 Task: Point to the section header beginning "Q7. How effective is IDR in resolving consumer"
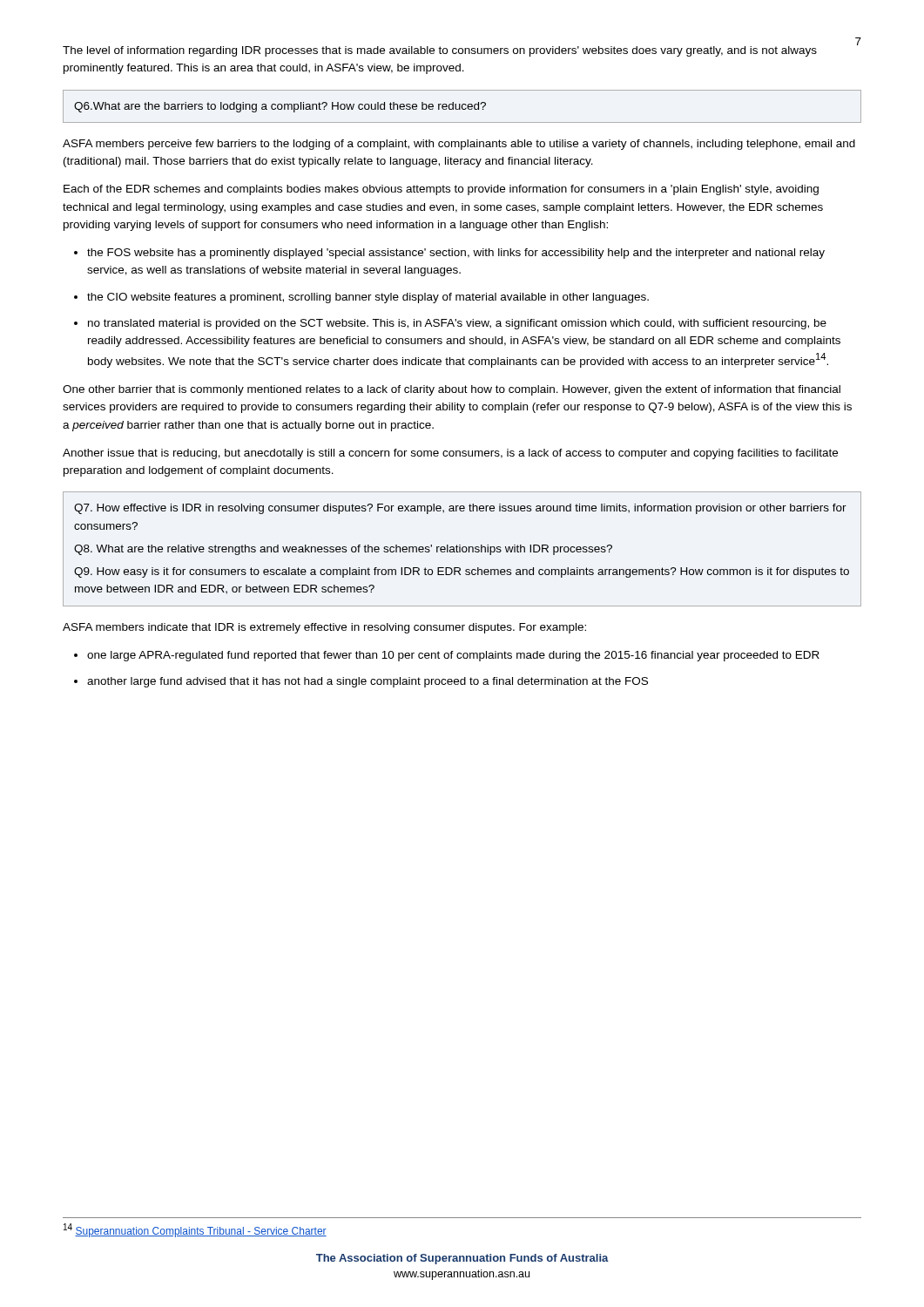(x=462, y=549)
